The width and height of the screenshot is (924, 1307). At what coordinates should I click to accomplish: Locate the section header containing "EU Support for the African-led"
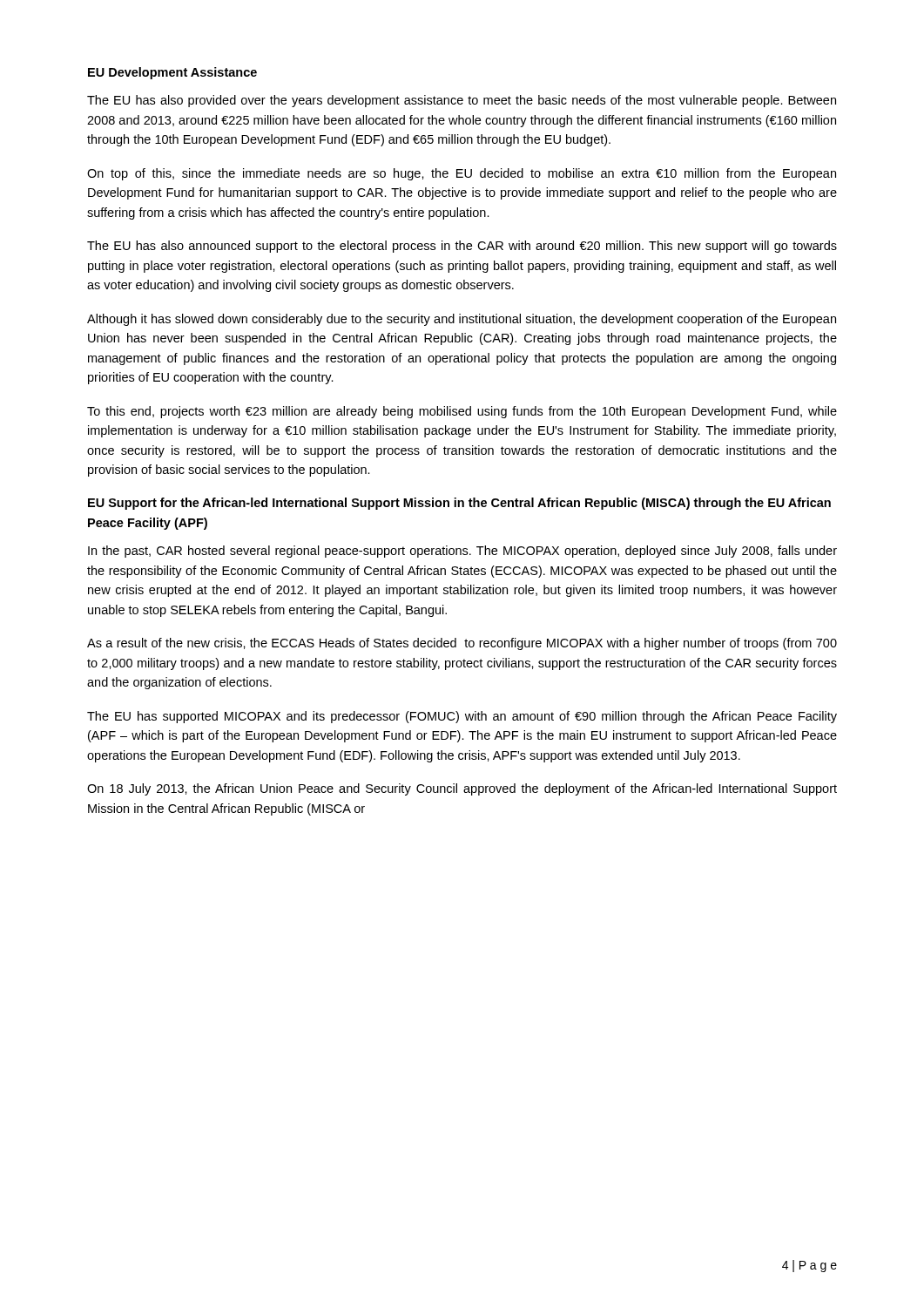click(459, 513)
